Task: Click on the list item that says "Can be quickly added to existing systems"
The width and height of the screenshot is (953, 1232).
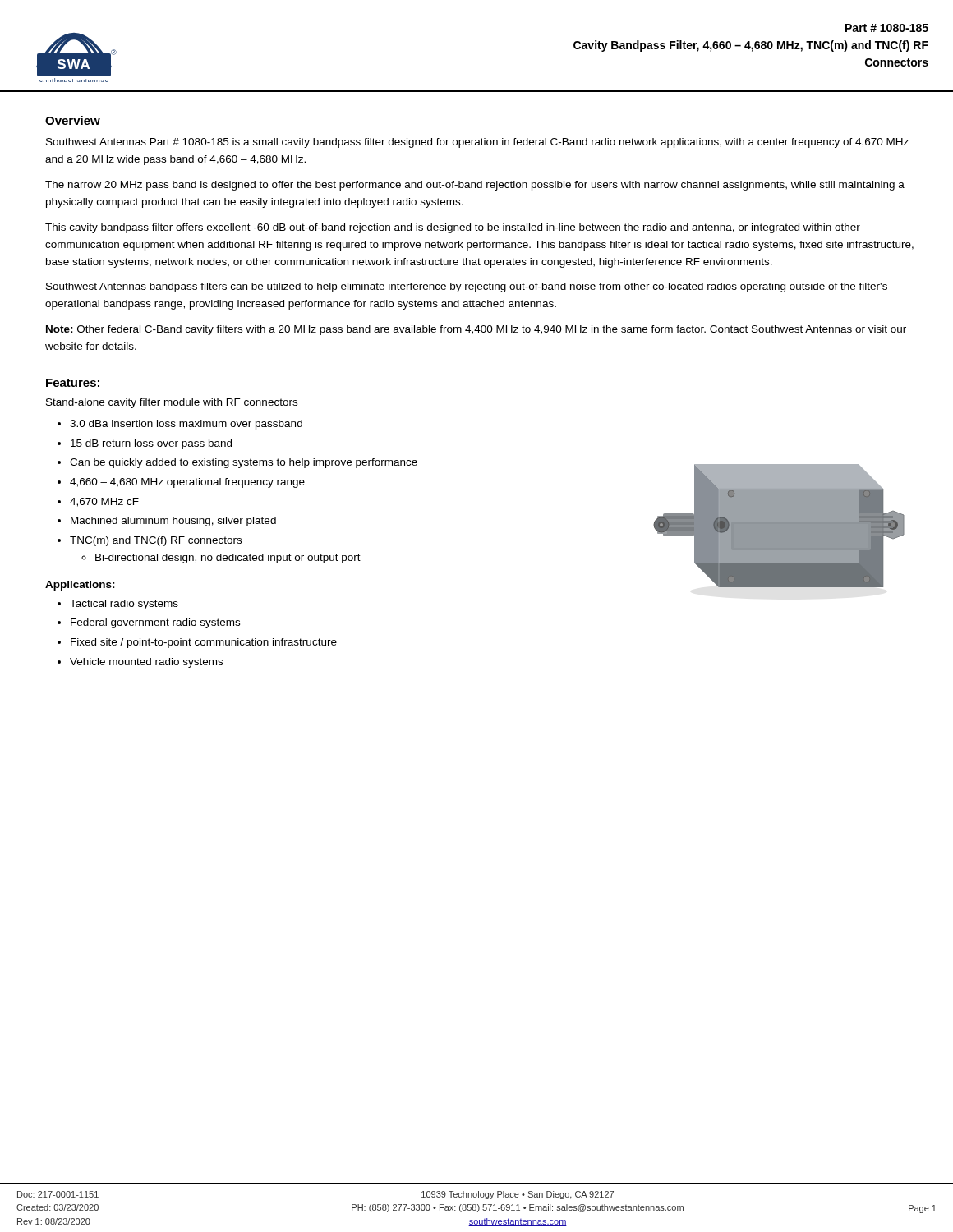Action: click(244, 462)
